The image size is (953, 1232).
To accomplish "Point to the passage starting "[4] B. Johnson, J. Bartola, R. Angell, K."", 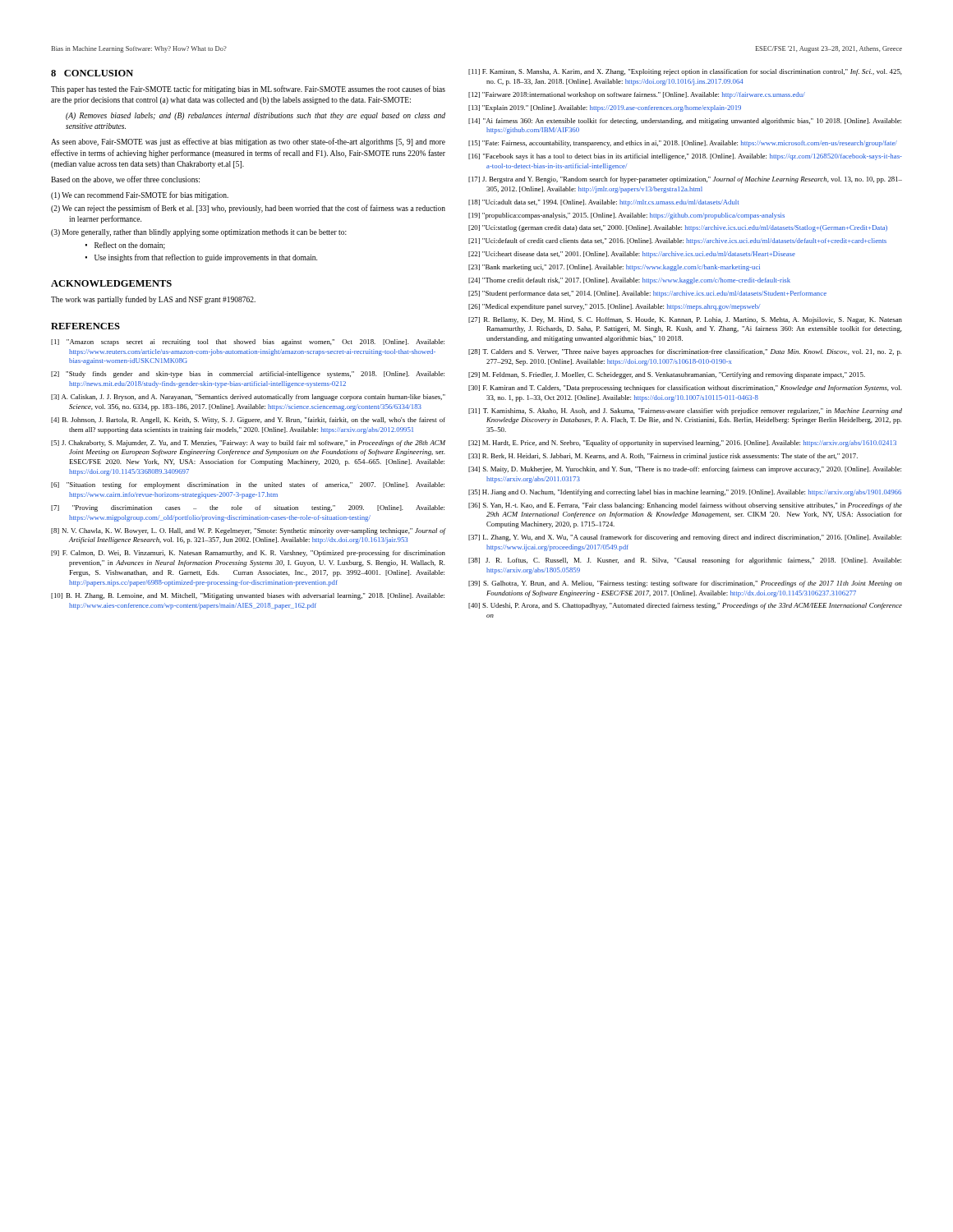I will [248, 424].
